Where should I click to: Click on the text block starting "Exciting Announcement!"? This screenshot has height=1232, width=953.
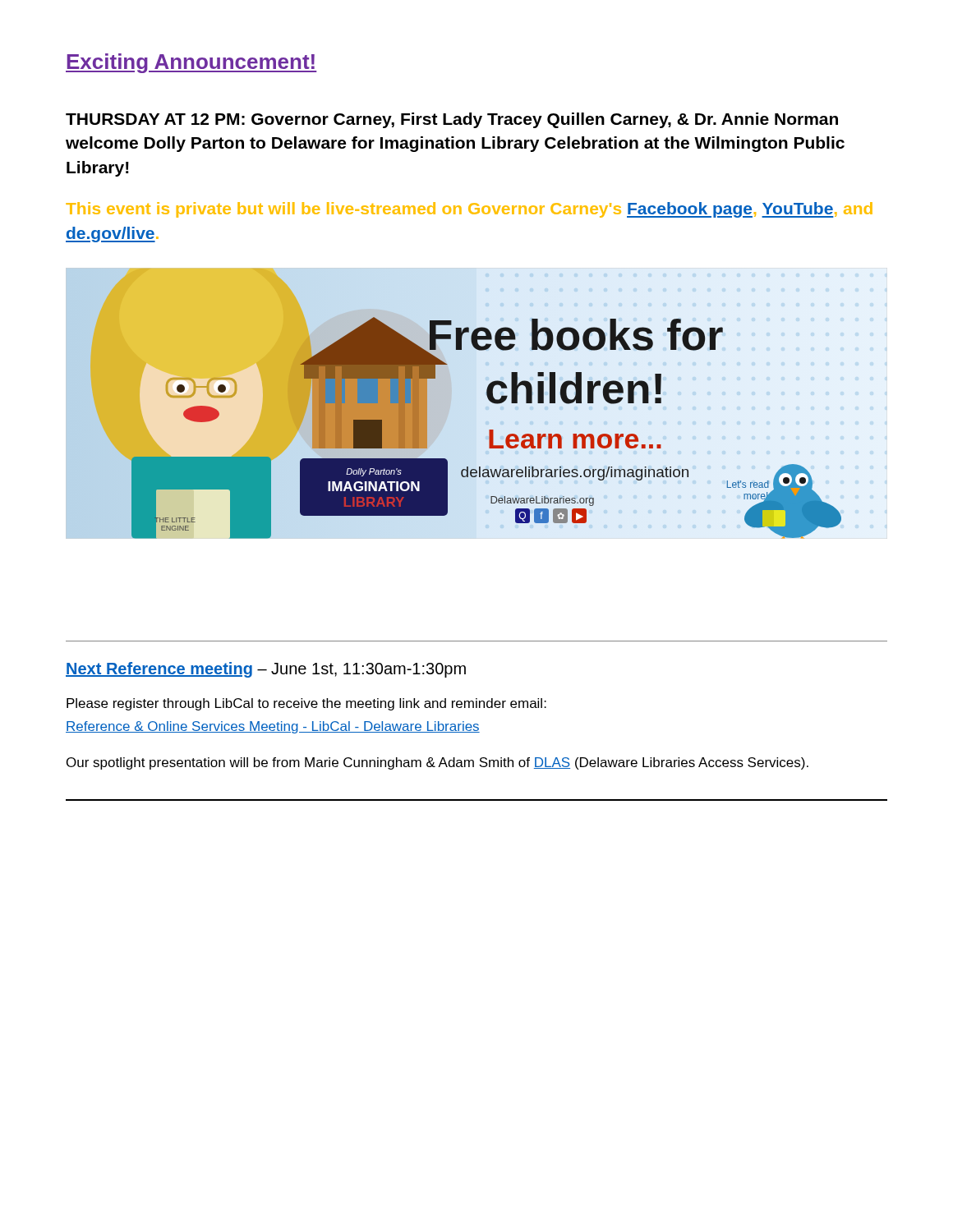[191, 62]
